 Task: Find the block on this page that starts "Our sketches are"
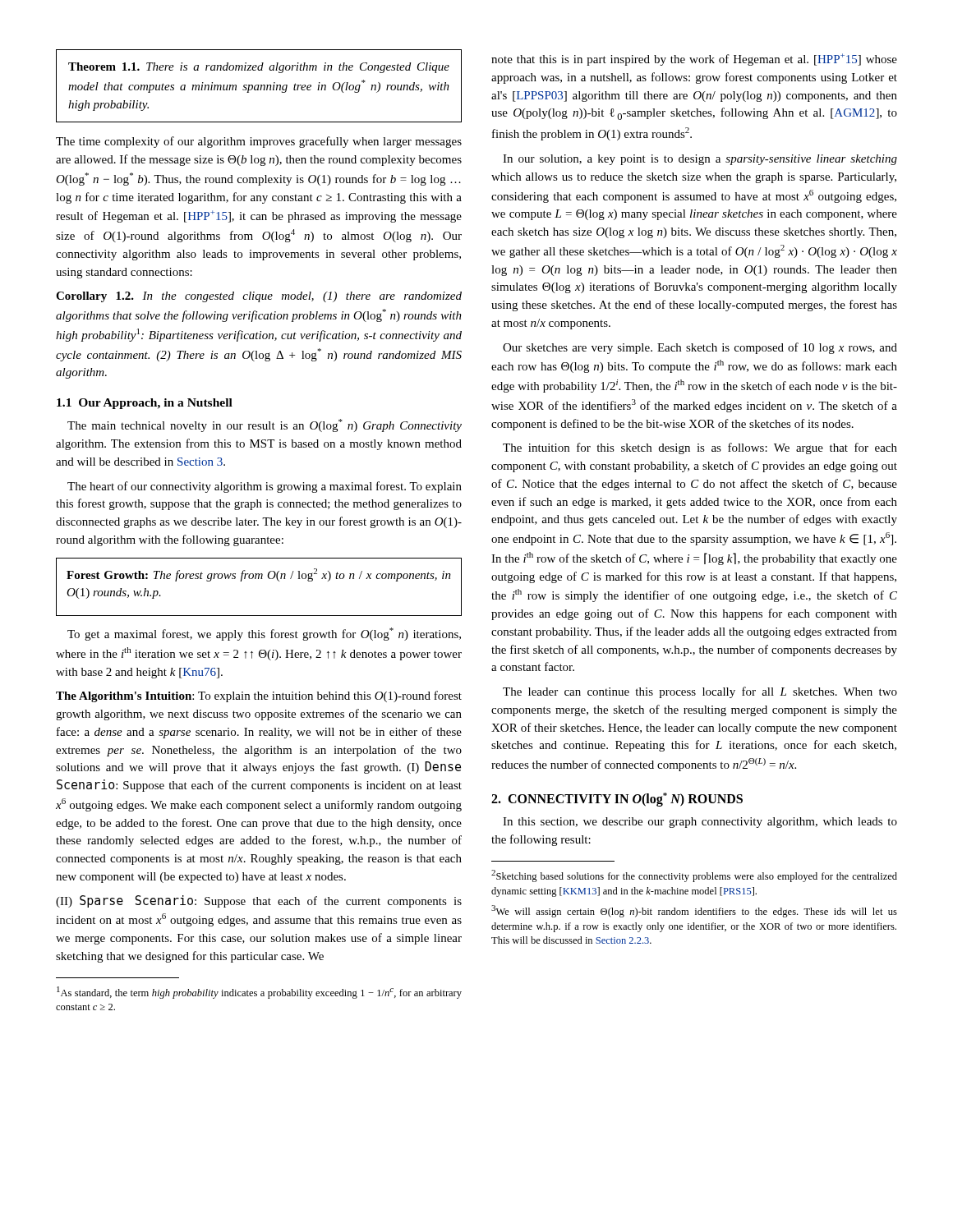click(x=694, y=386)
